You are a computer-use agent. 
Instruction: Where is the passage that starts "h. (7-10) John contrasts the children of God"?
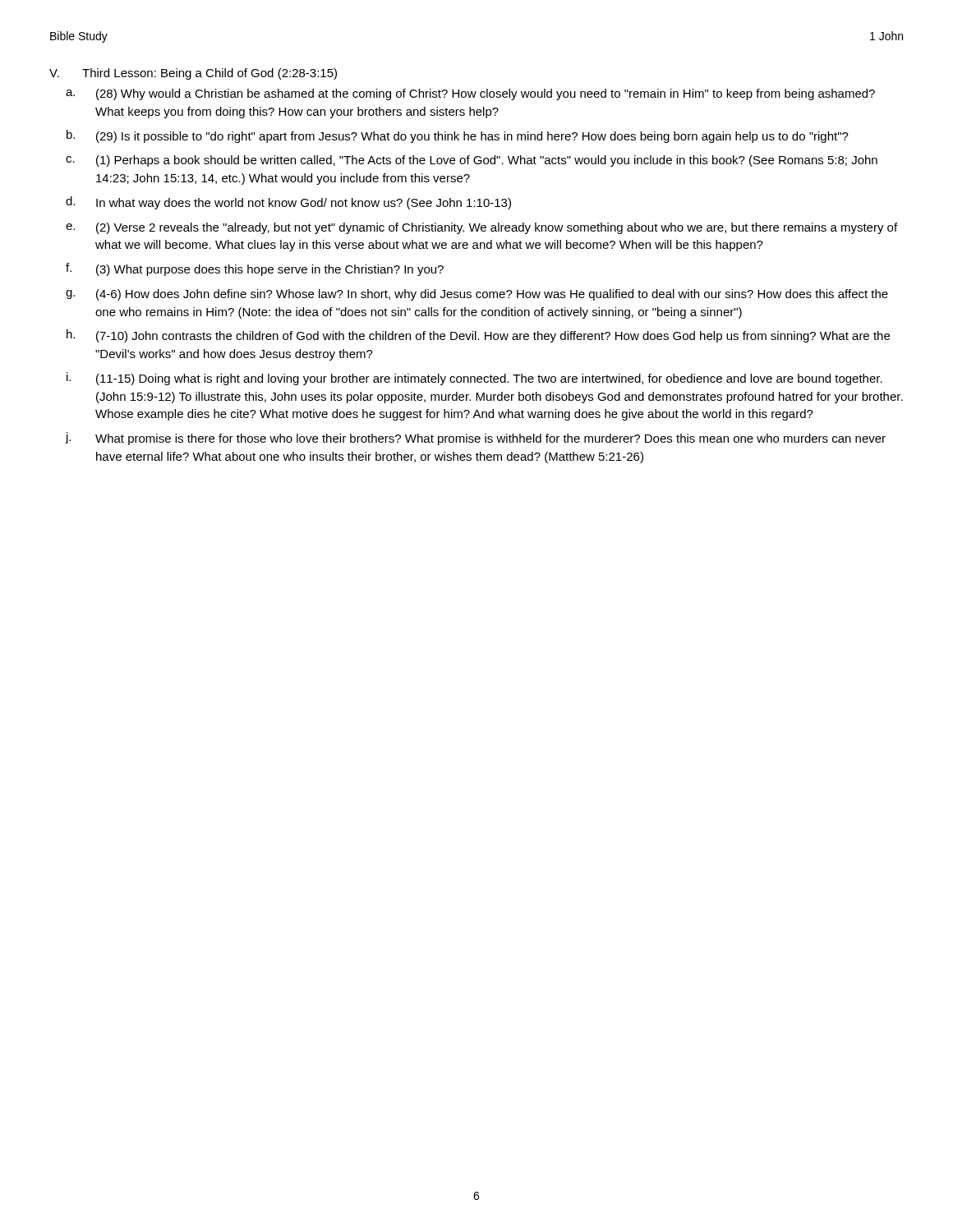click(485, 345)
